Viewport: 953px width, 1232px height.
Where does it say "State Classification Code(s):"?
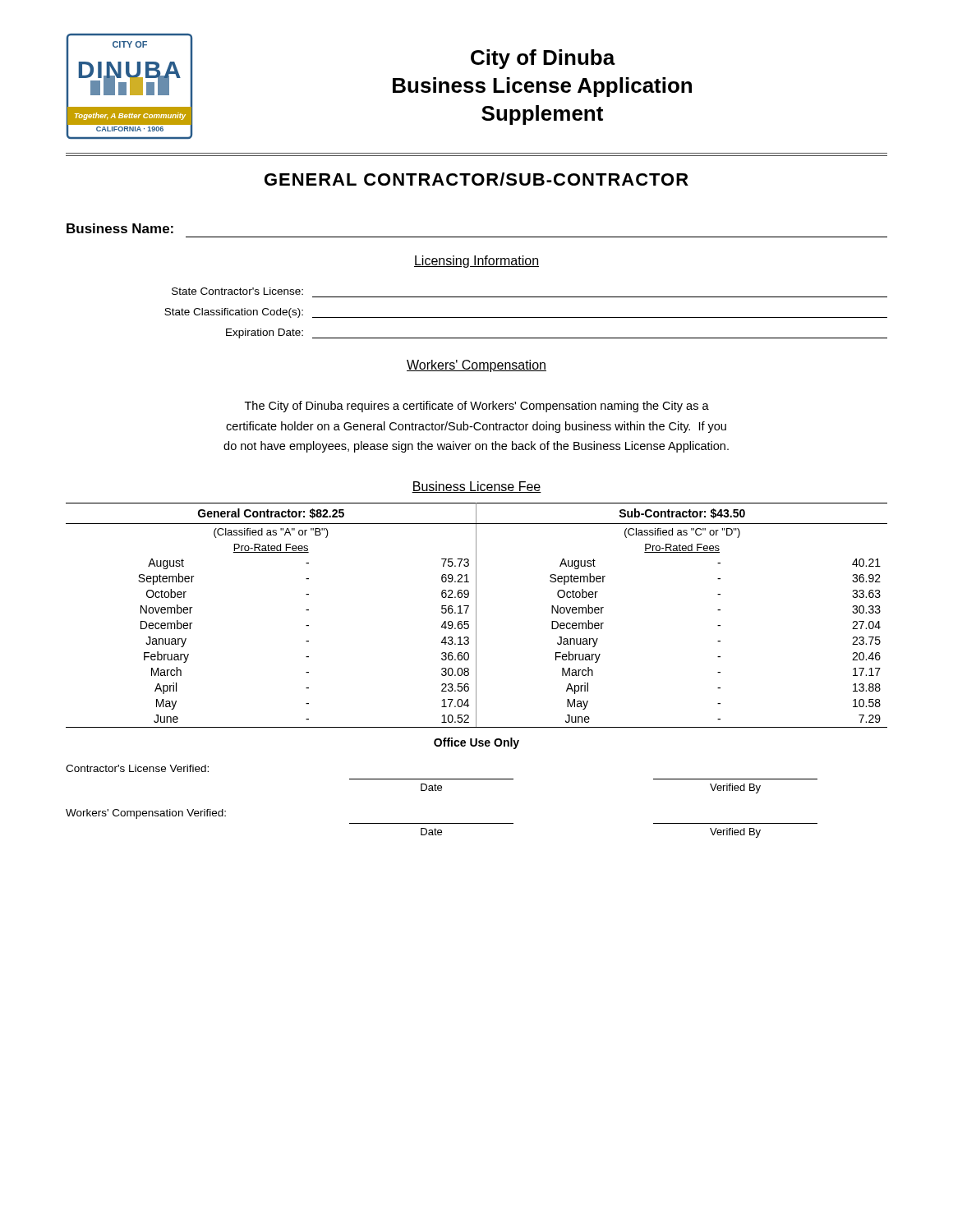[234, 312]
